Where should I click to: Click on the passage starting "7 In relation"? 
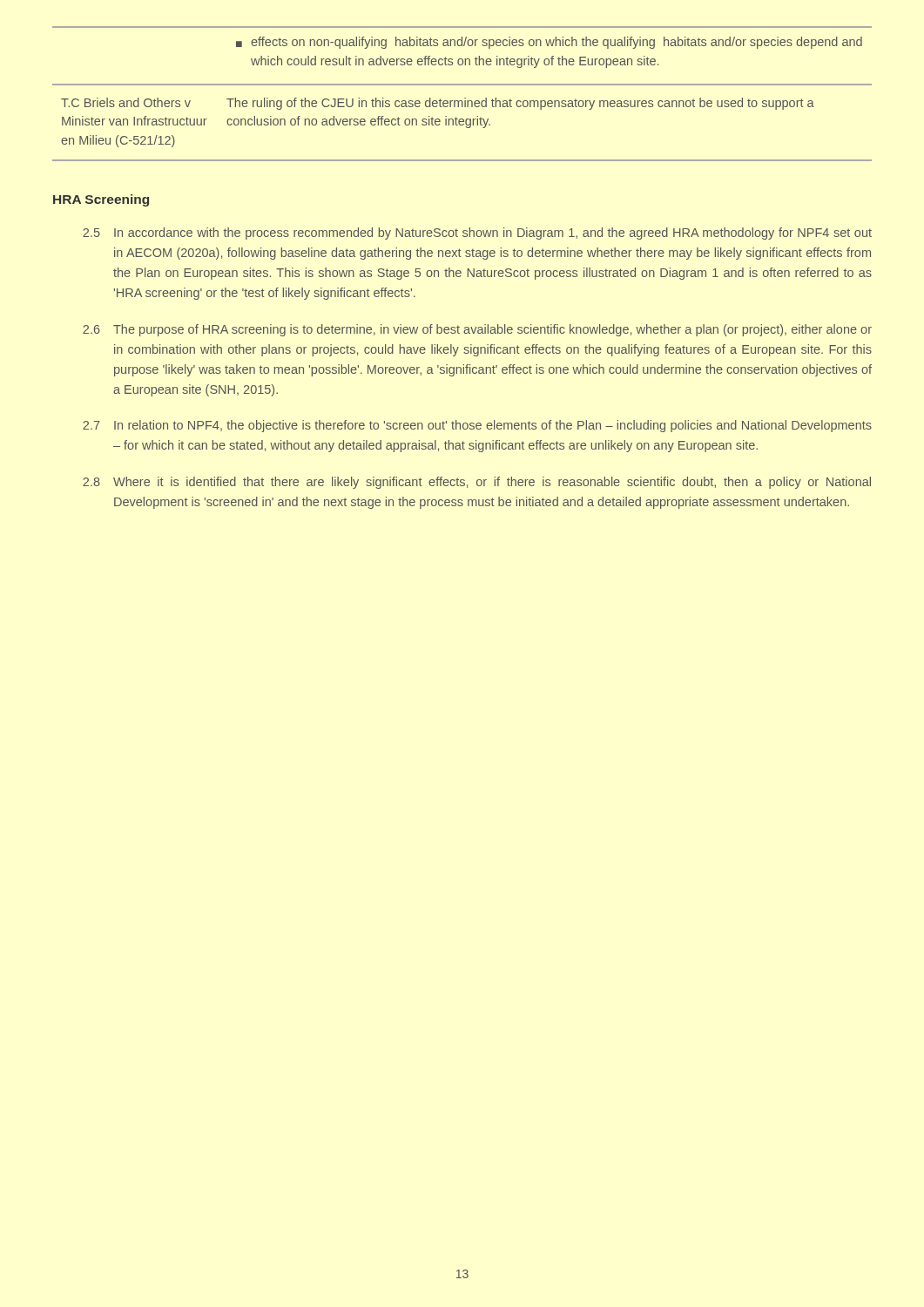point(462,436)
